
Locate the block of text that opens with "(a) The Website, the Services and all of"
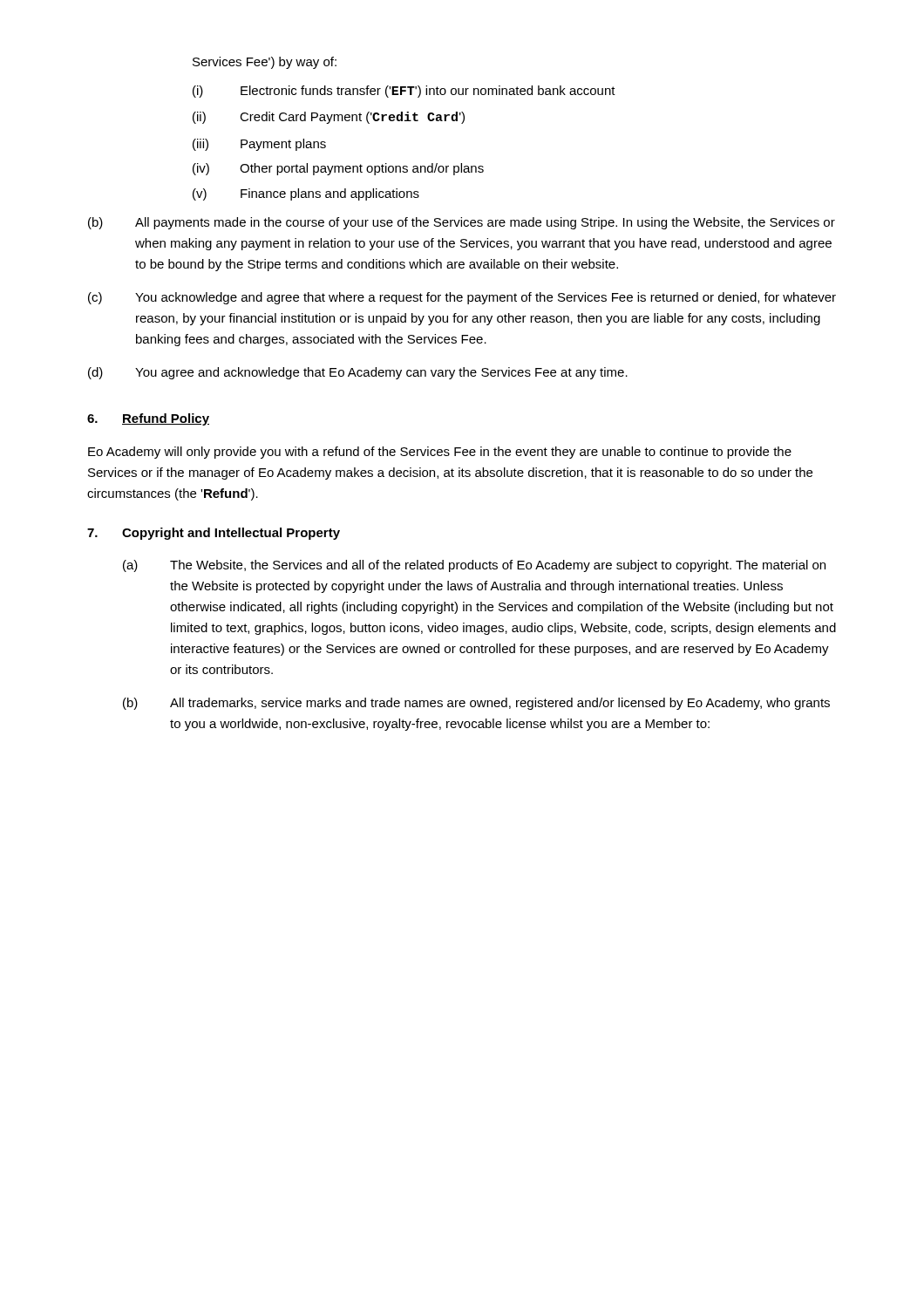[x=479, y=617]
